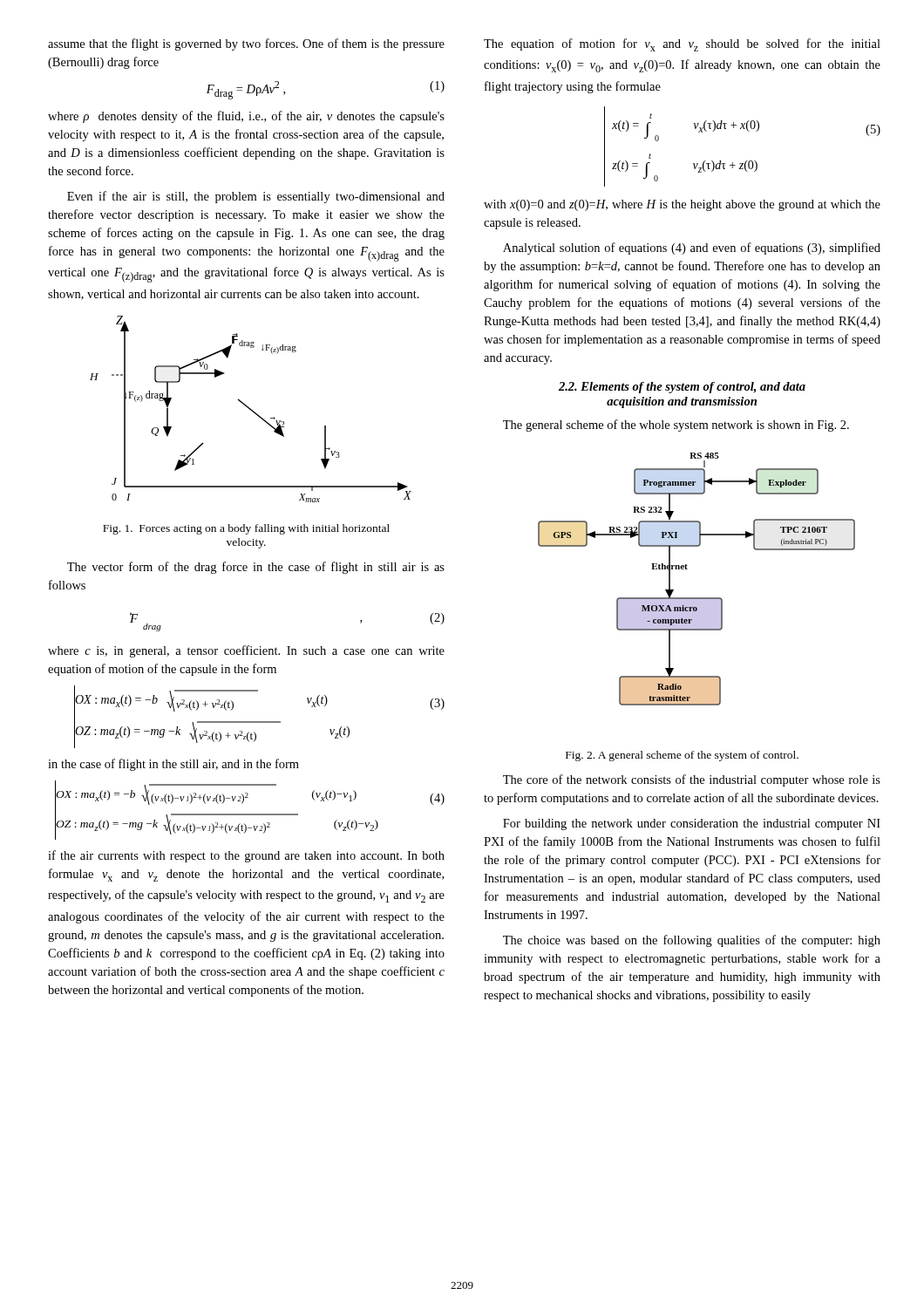Viewport: 924px width, 1308px height.
Task: Point to "Fdrag = DρAv2 , (1)"
Action: [249, 90]
